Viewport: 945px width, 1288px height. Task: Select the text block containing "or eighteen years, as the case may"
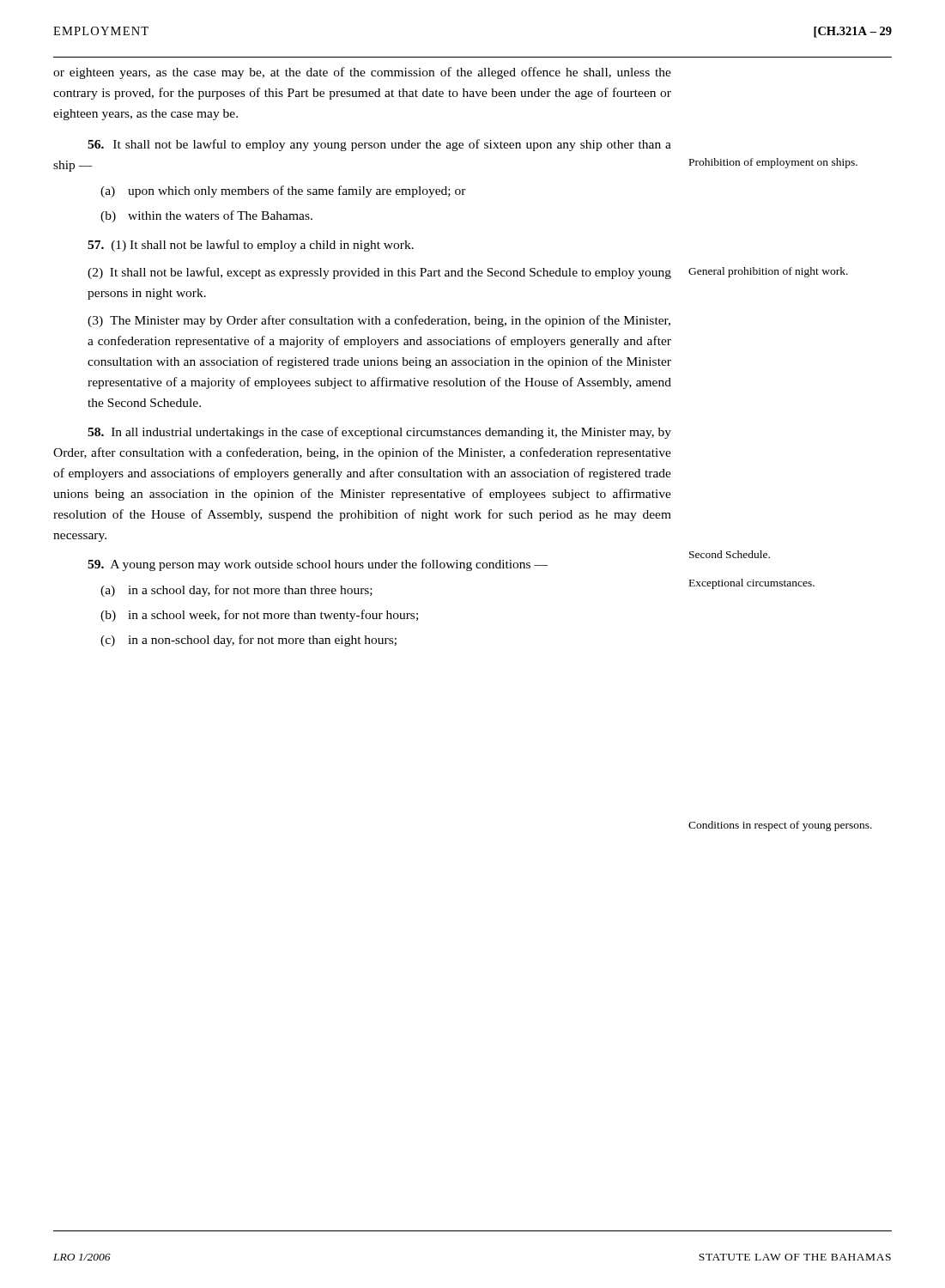[x=362, y=92]
